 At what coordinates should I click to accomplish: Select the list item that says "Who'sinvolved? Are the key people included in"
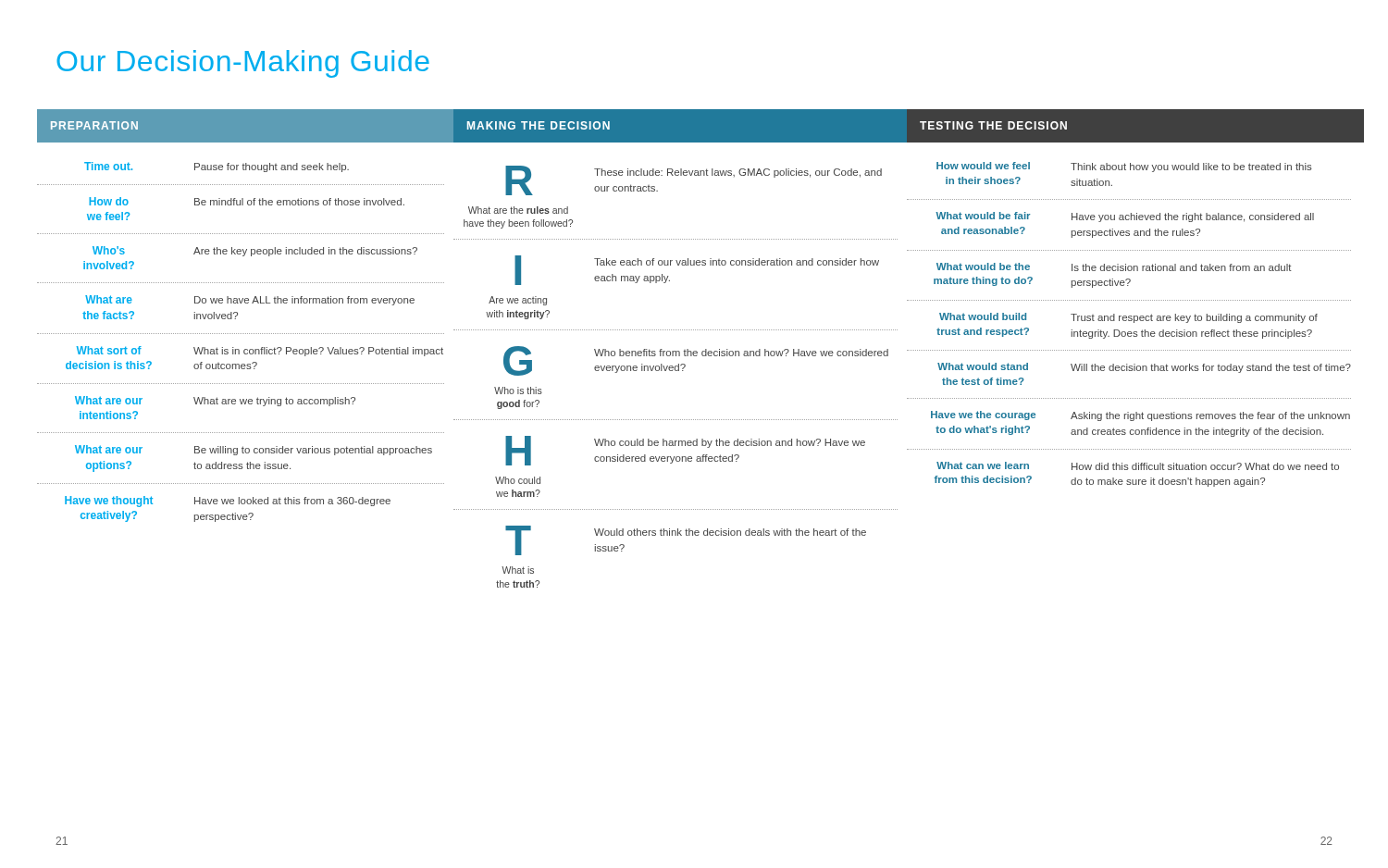click(241, 258)
